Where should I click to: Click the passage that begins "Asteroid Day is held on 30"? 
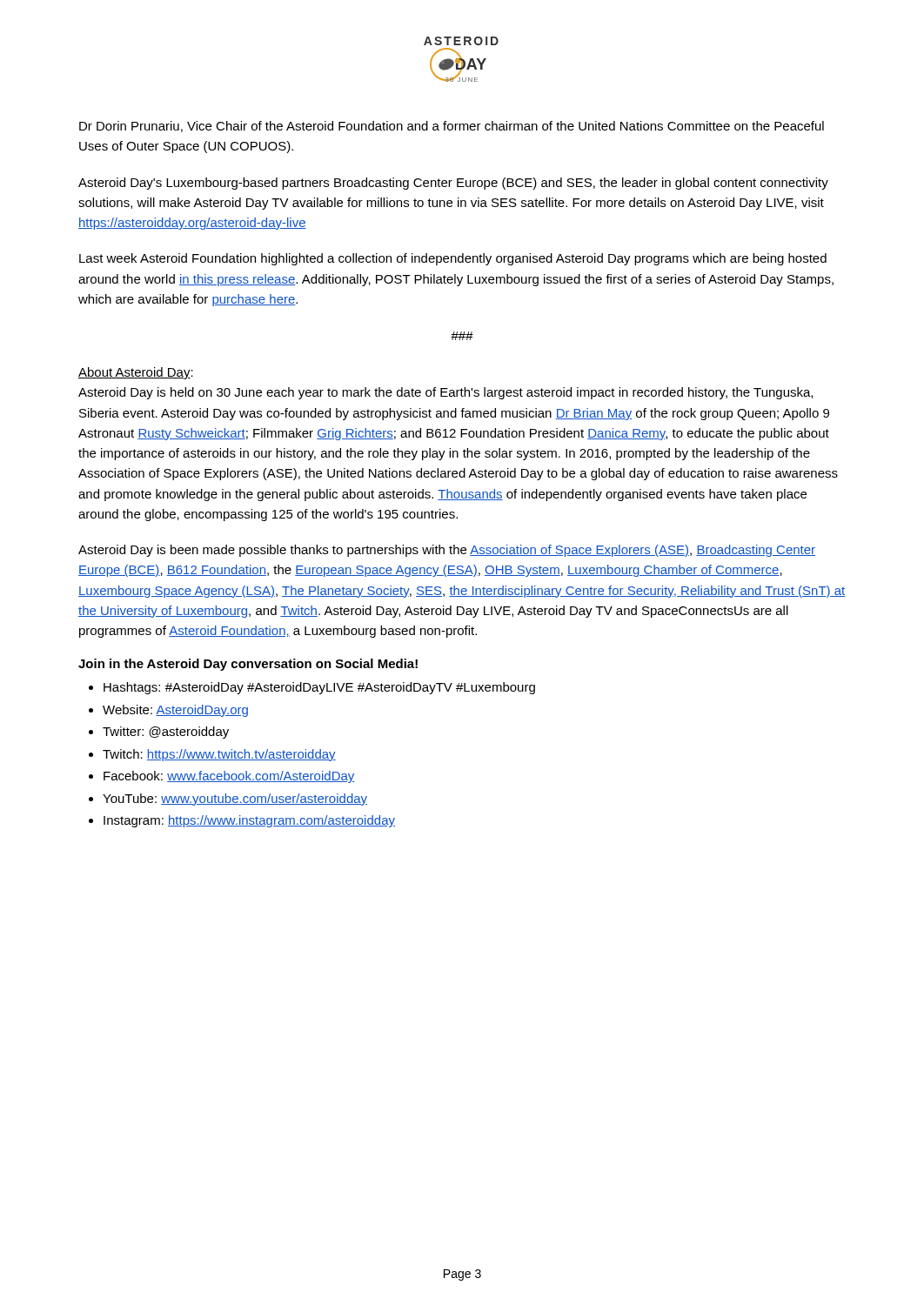pos(458,453)
